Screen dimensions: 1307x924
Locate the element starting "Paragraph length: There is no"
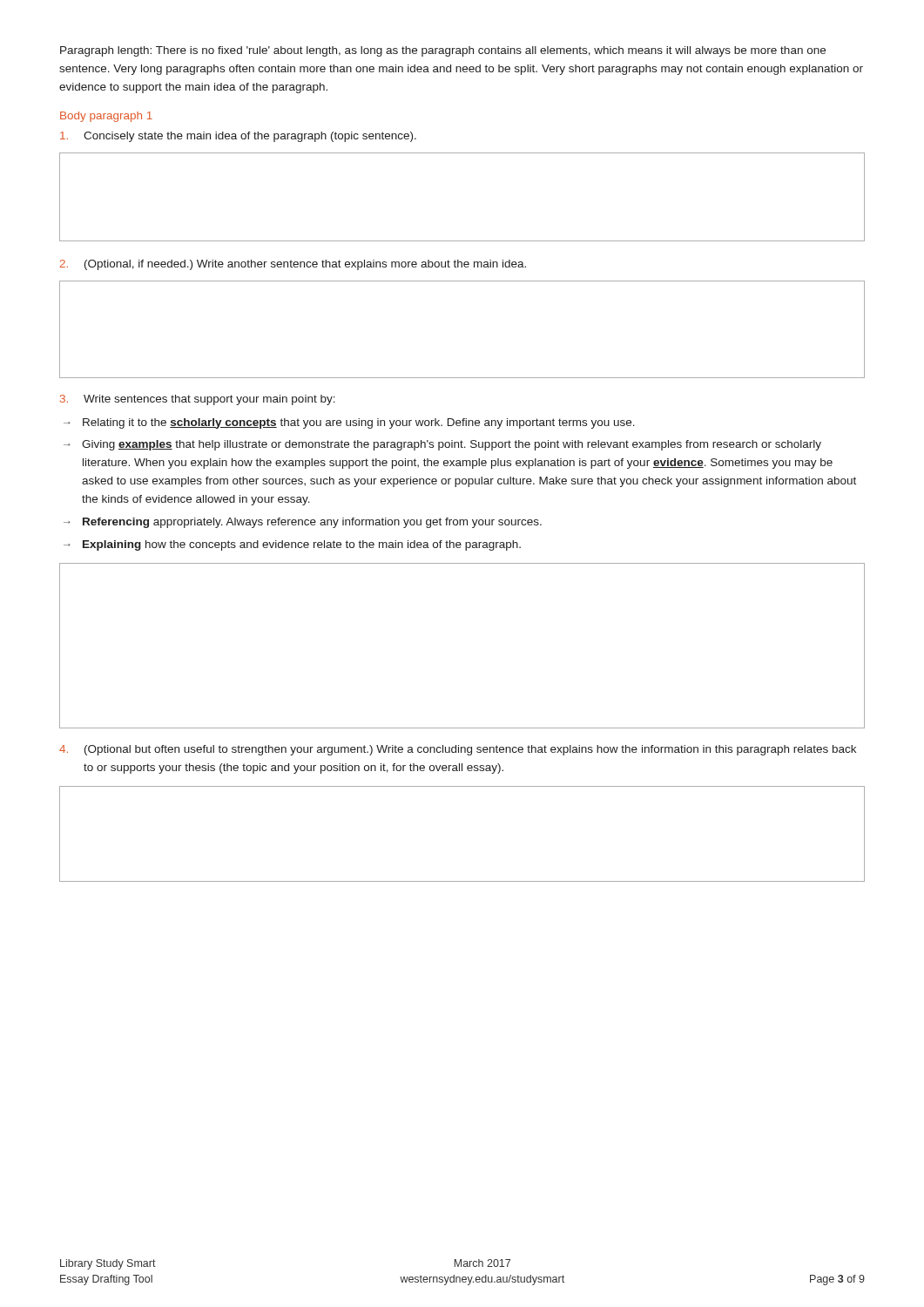461,68
